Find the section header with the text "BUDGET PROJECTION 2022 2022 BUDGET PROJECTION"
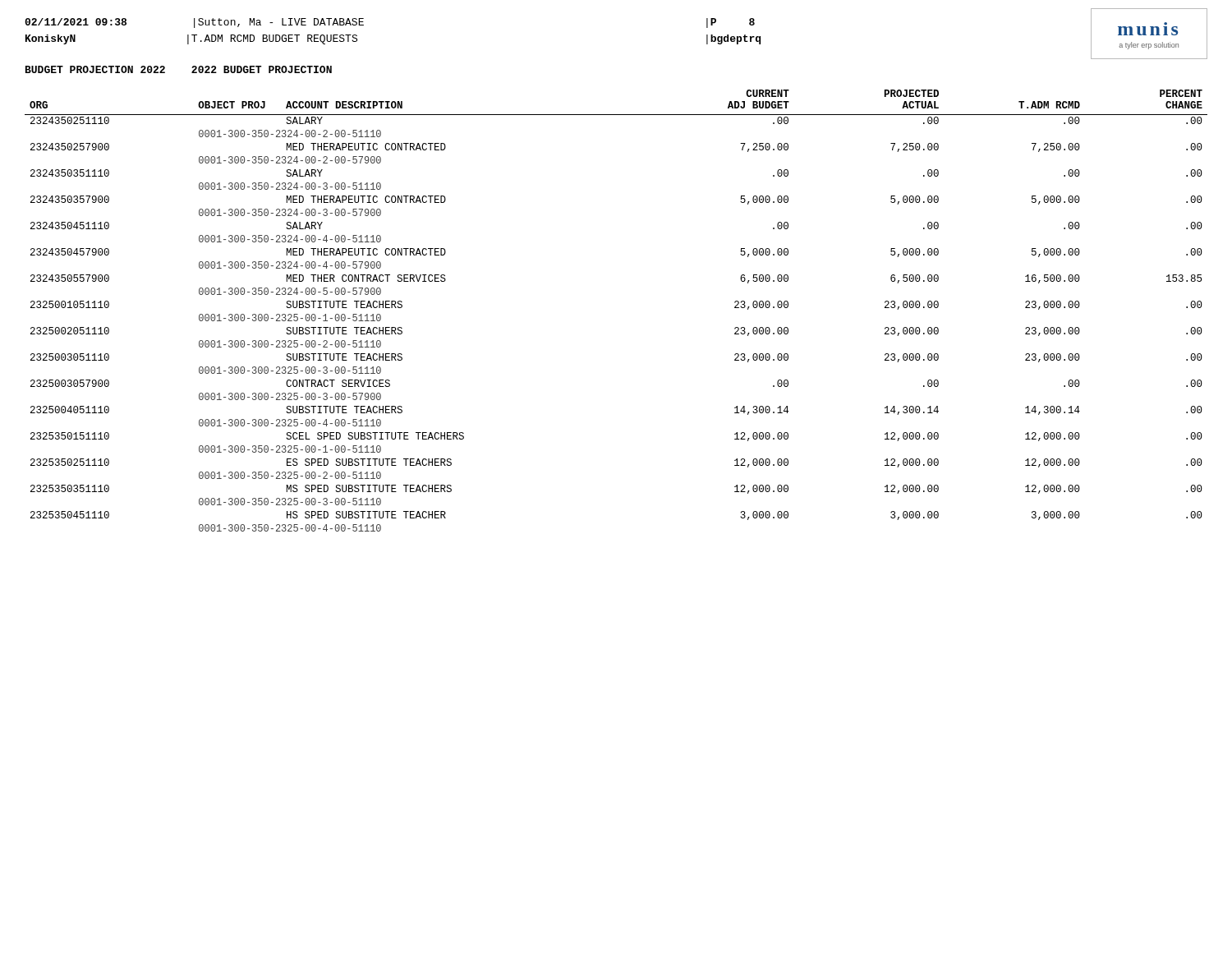1232x953 pixels. 98,69
